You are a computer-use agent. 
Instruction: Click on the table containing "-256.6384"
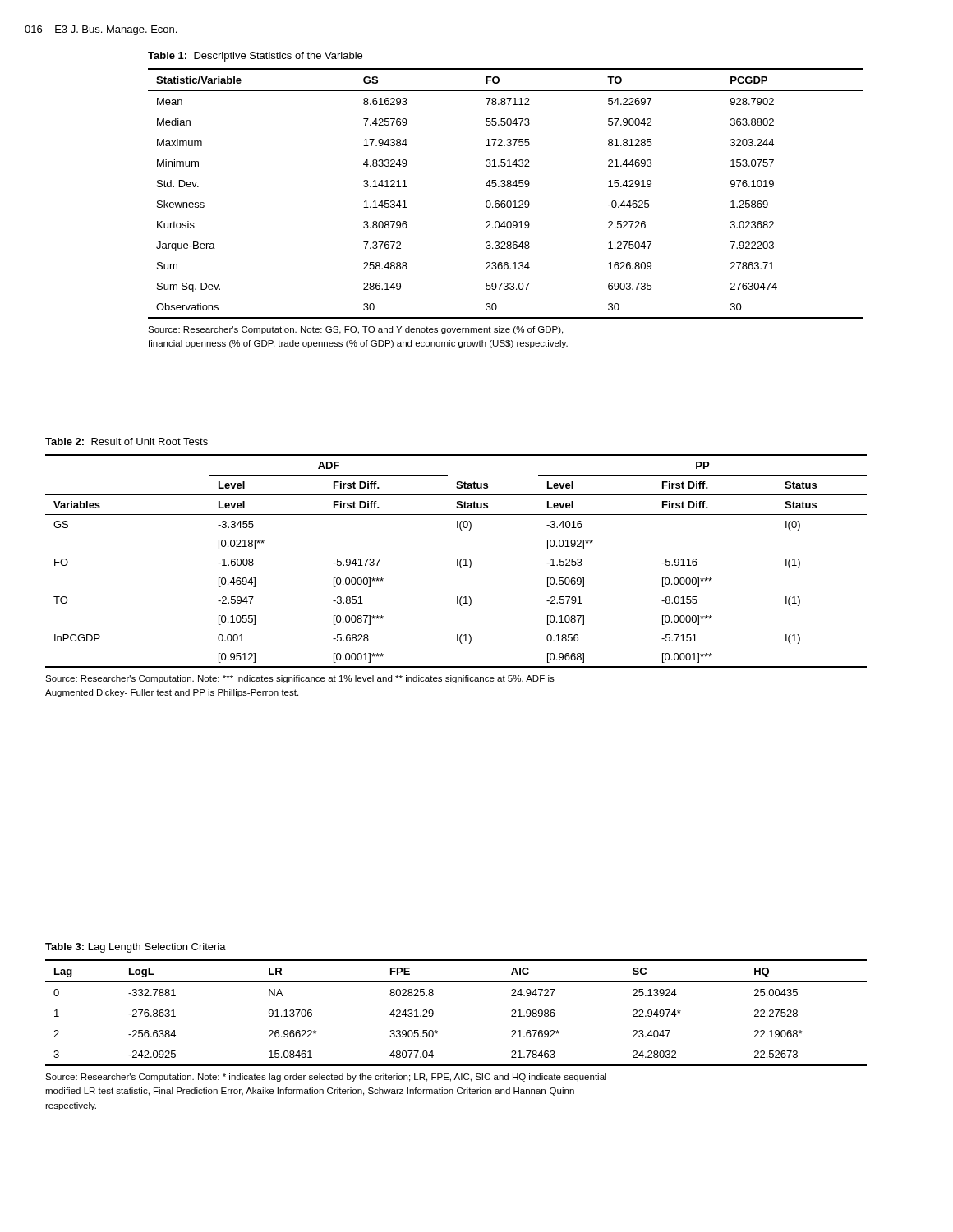tap(456, 1013)
